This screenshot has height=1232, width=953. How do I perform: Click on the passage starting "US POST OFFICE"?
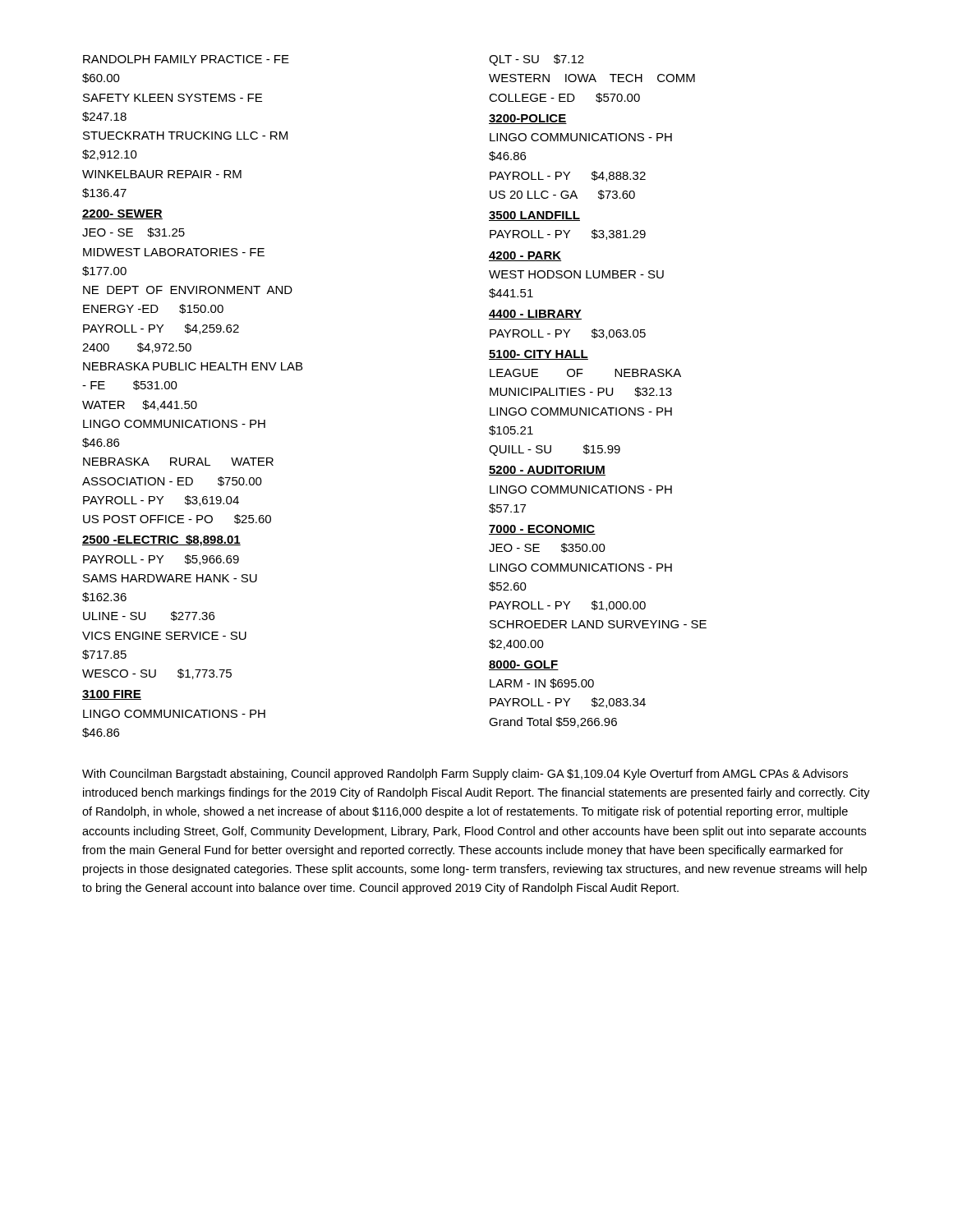click(x=177, y=519)
